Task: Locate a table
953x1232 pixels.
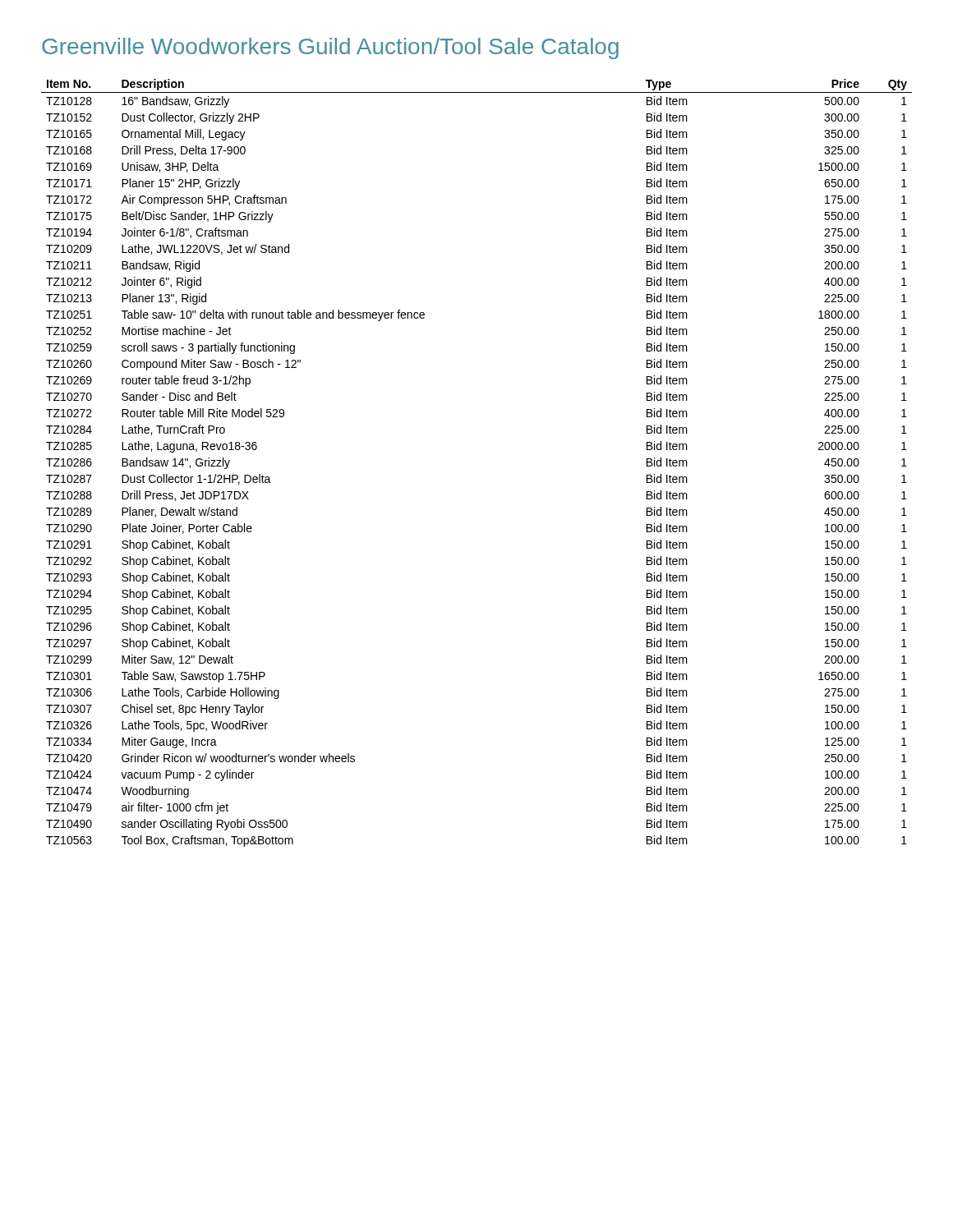Action: click(x=476, y=462)
